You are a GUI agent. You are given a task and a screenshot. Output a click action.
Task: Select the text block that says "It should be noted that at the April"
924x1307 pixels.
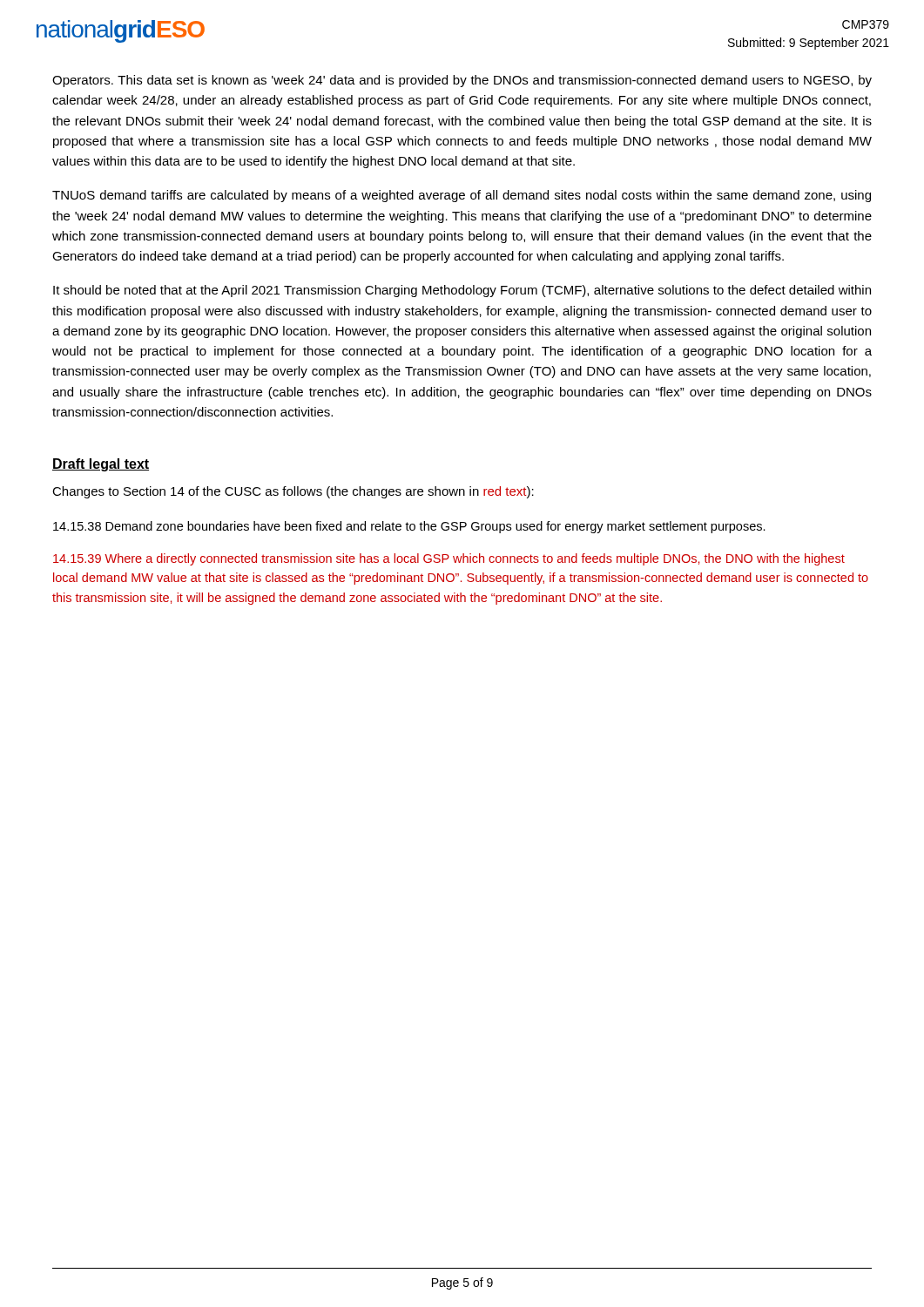point(462,351)
